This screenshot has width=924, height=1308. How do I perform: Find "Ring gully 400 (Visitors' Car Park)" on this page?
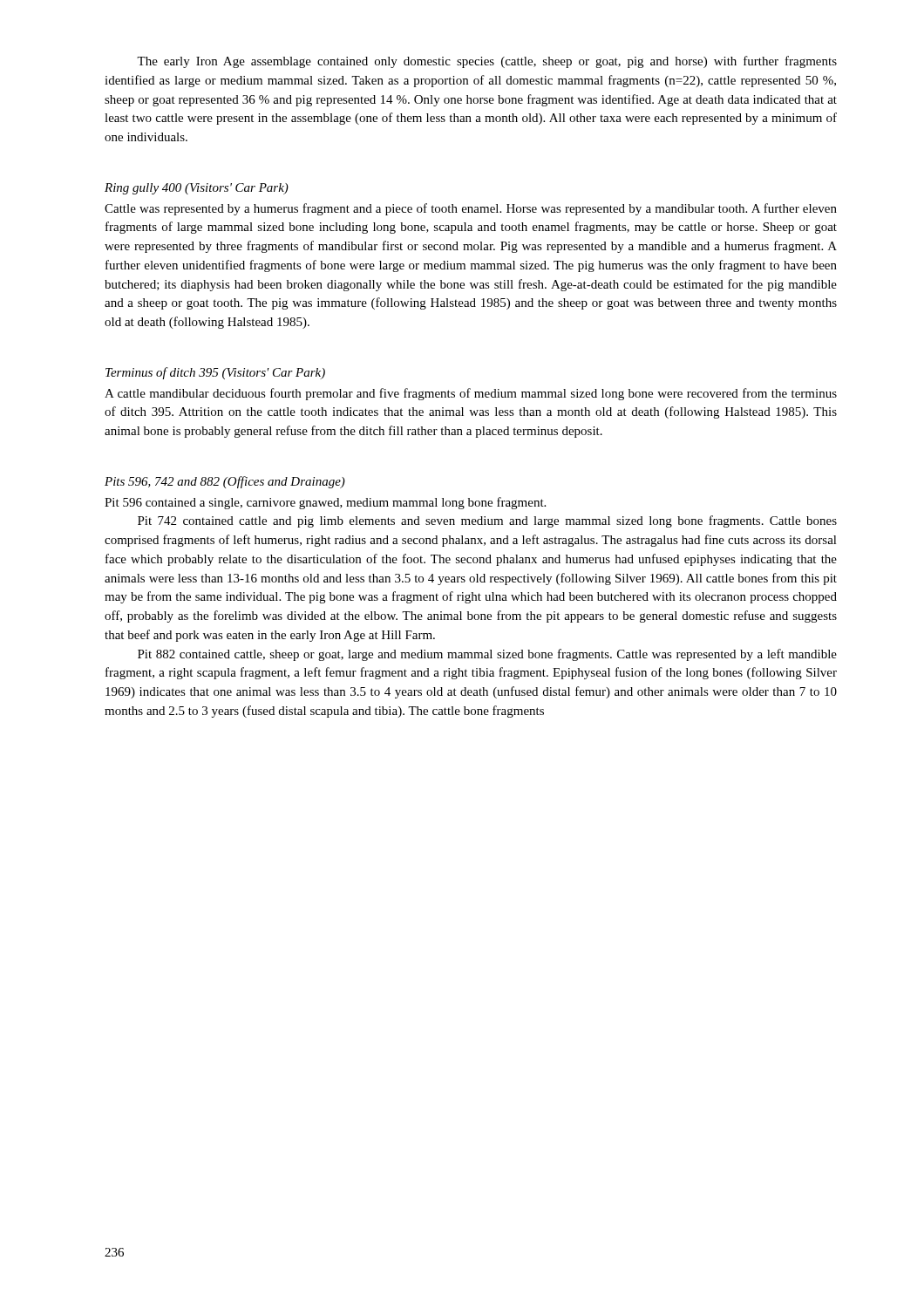point(196,187)
